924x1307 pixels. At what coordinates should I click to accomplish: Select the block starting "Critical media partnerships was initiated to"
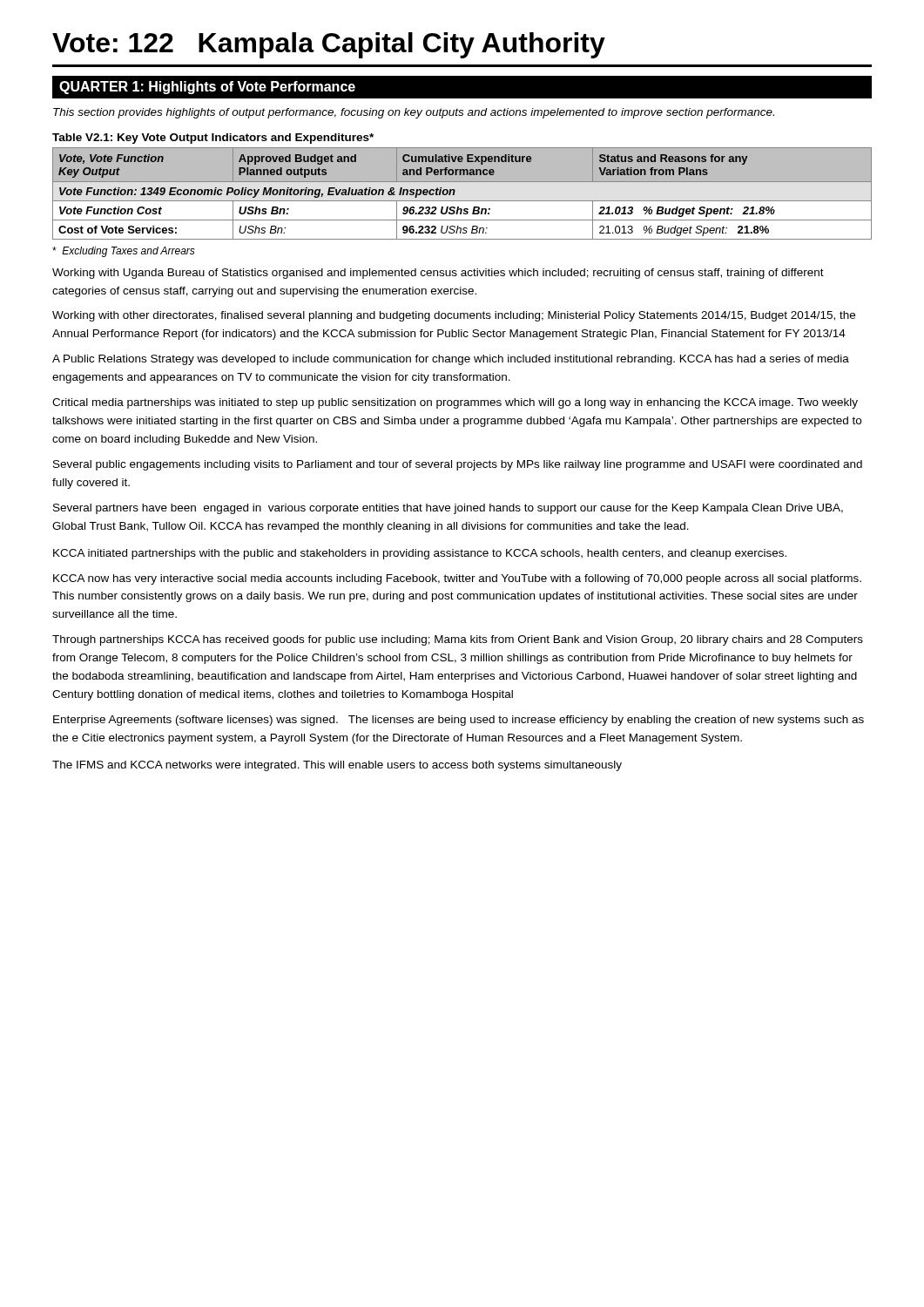click(x=457, y=421)
